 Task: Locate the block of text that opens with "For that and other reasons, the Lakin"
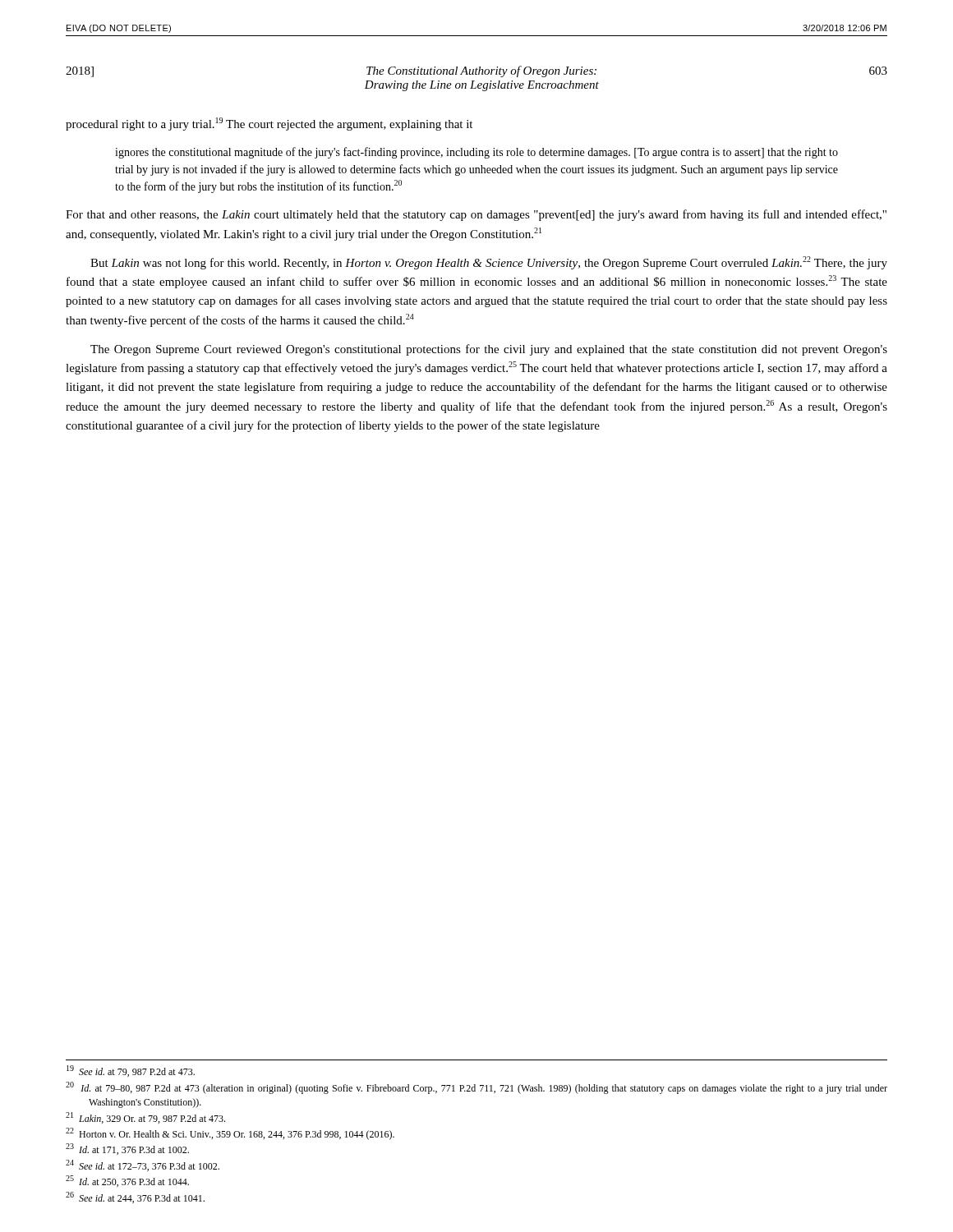(x=476, y=224)
